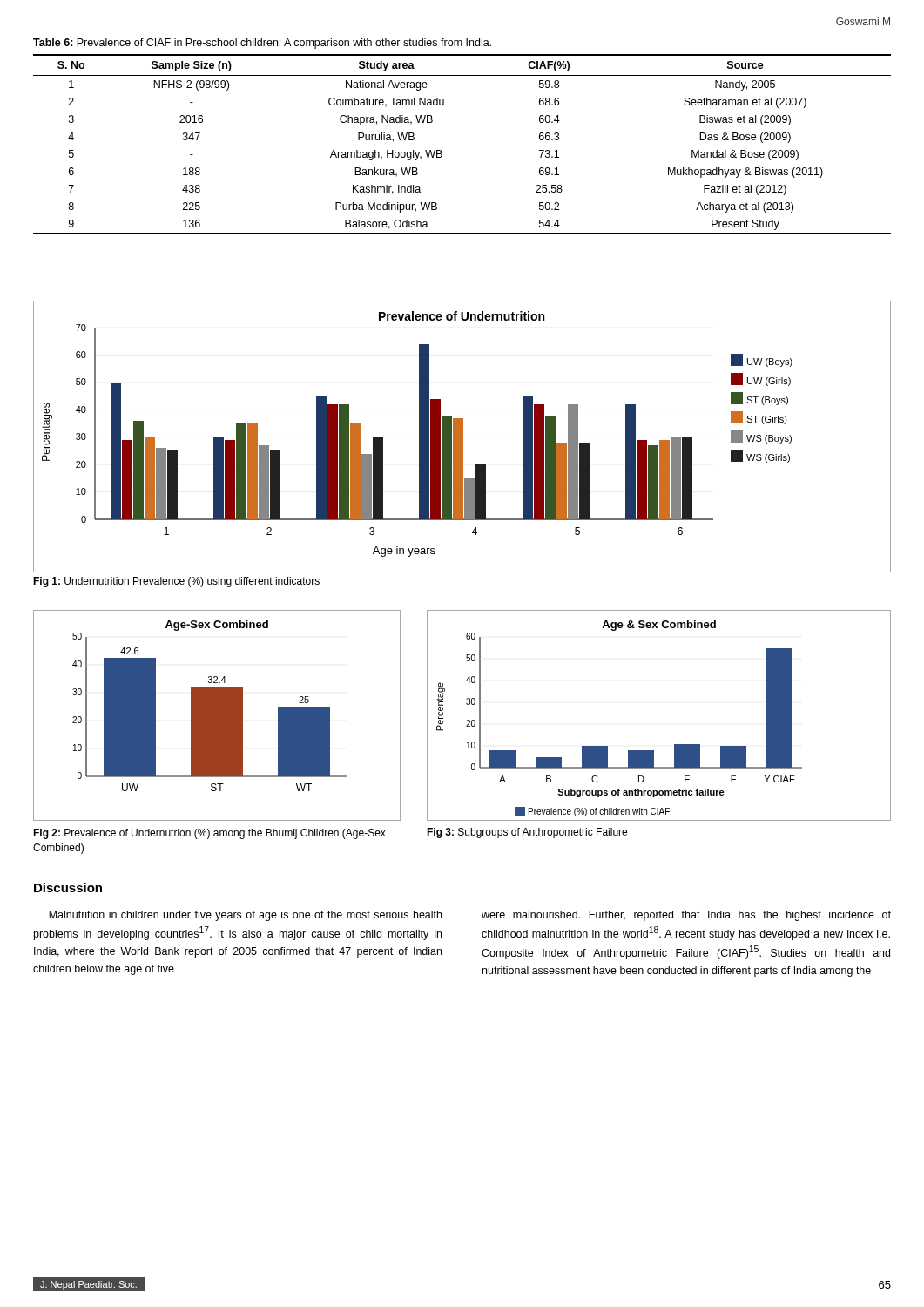Select the table that reads "Nandy, 2005"
924x1307 pixels.
(x=462, y=144)
